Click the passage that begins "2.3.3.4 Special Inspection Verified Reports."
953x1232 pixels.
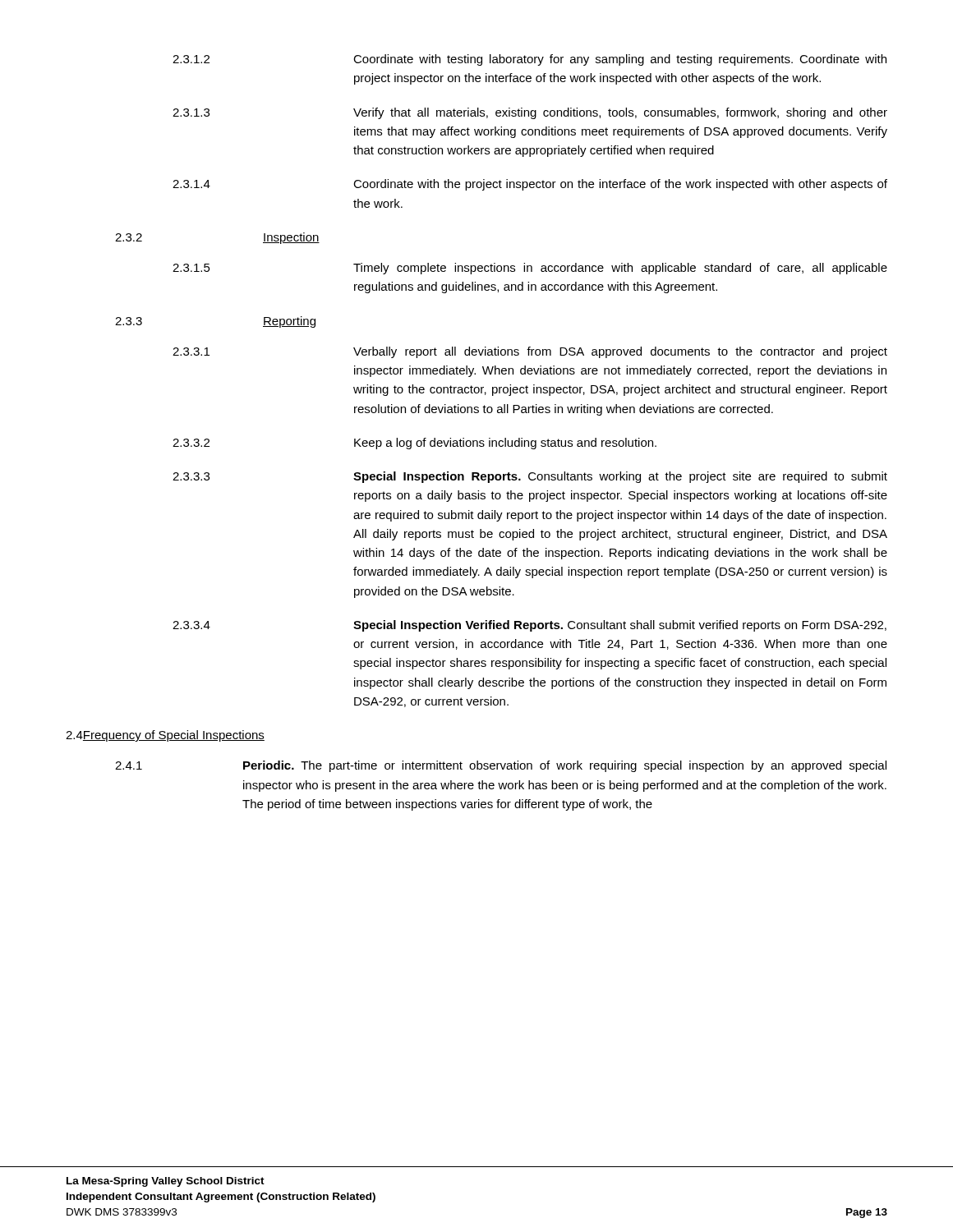pyautogui.click(x=476, y=663)
